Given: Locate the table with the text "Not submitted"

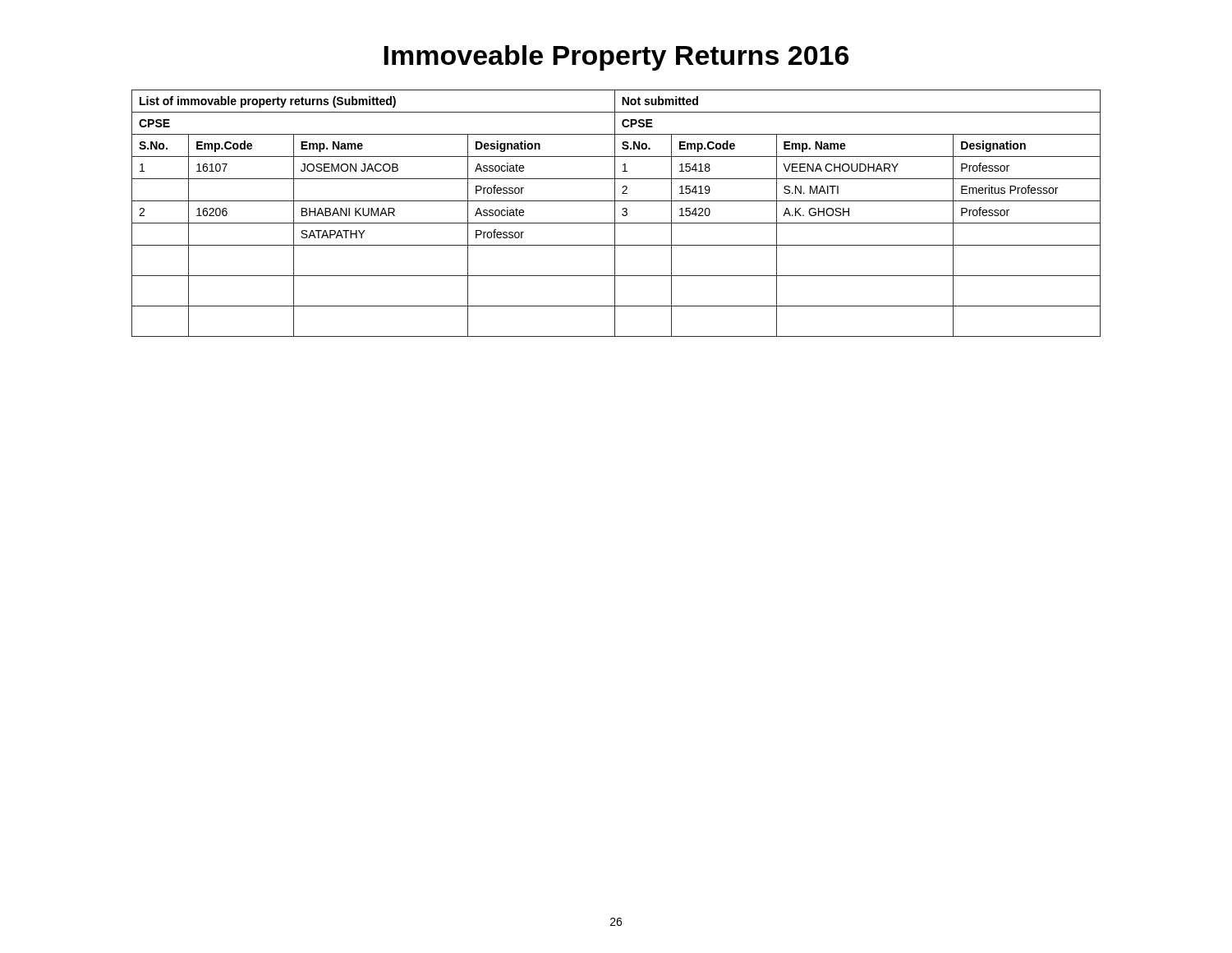Looking at the screenshot, I should point(616,213).
